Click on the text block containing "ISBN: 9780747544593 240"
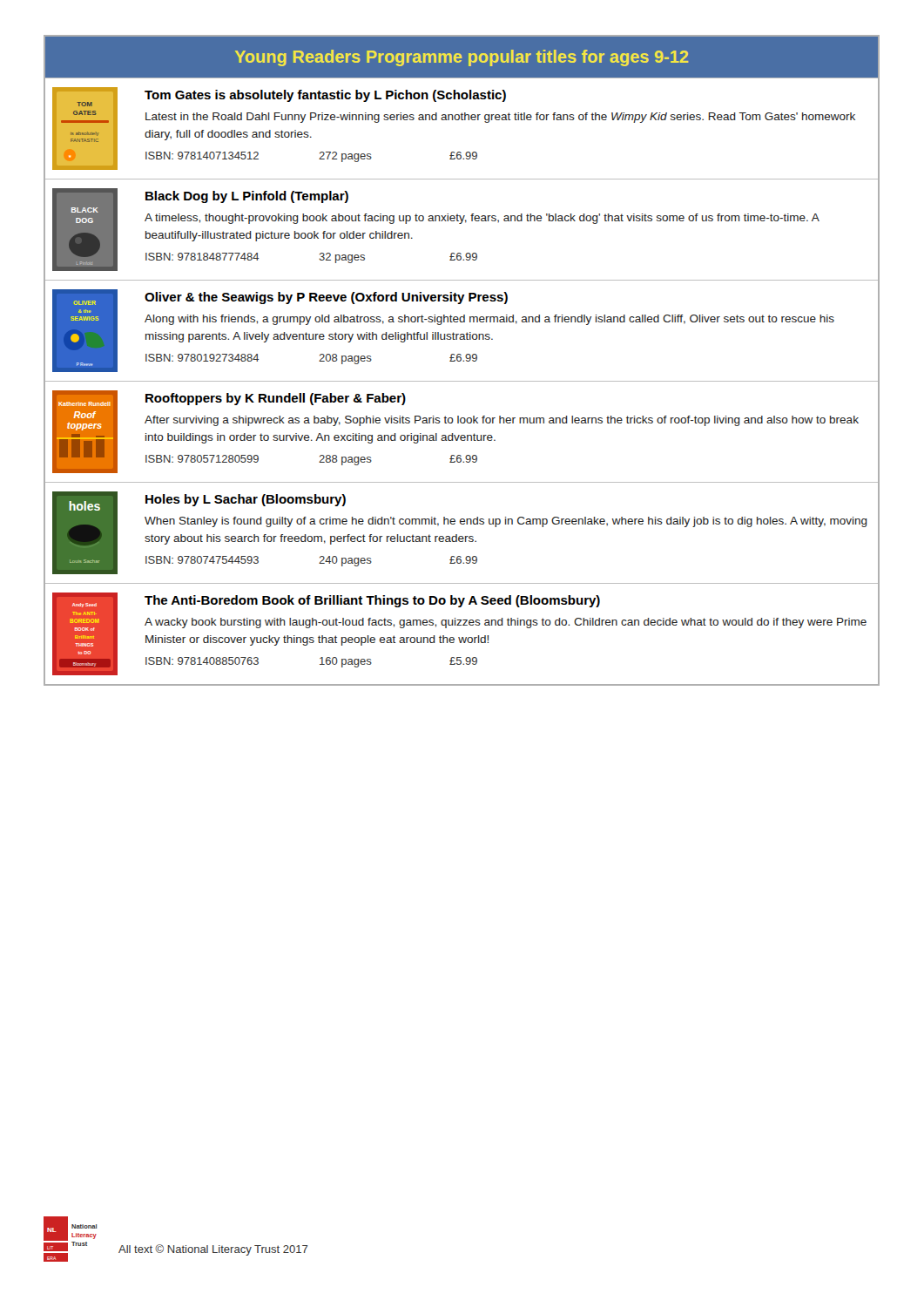The height and width of the screenshot is (1307, 924). click(x=311, y=560)
